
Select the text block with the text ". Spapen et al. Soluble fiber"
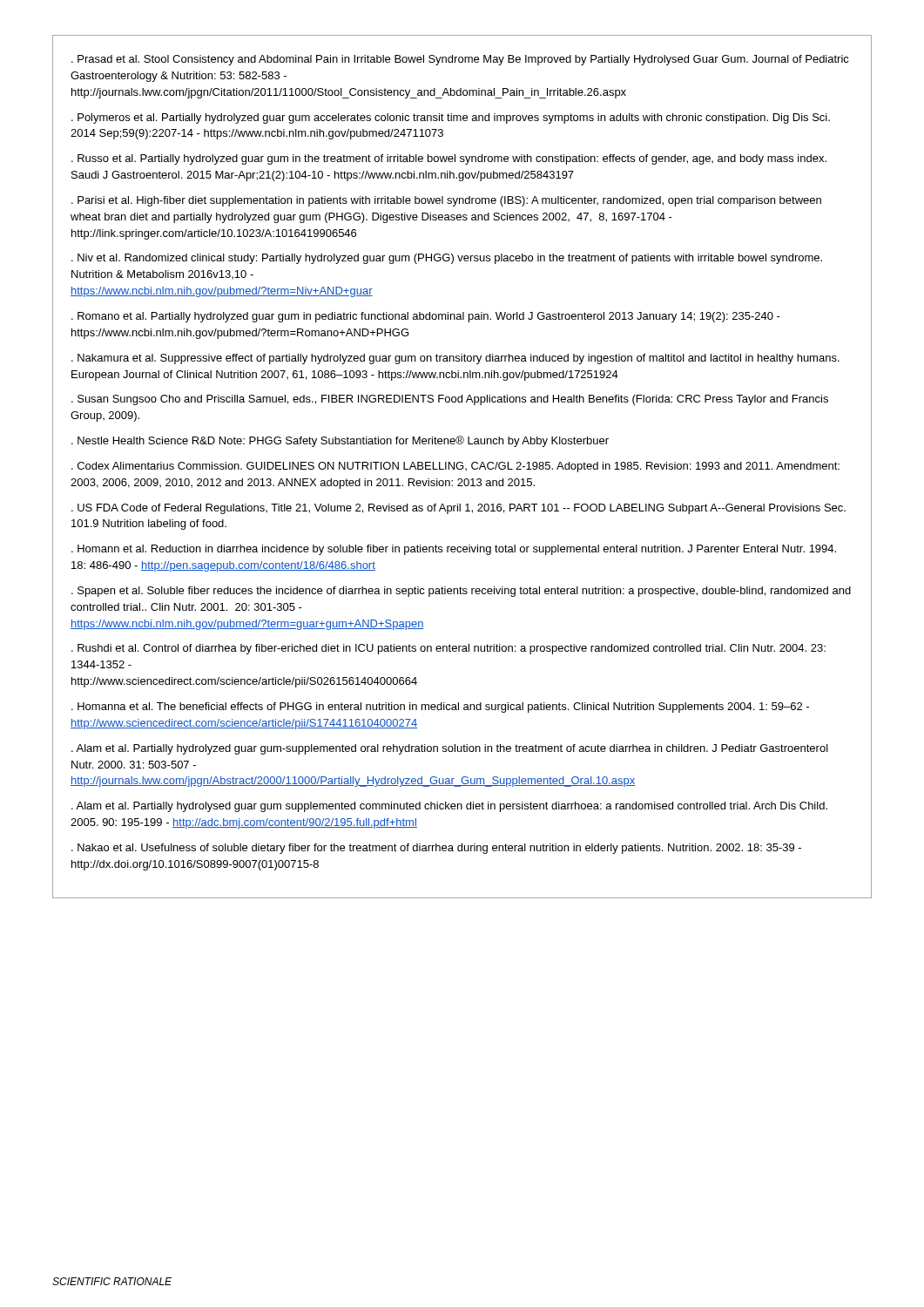[x=461, y=592]
